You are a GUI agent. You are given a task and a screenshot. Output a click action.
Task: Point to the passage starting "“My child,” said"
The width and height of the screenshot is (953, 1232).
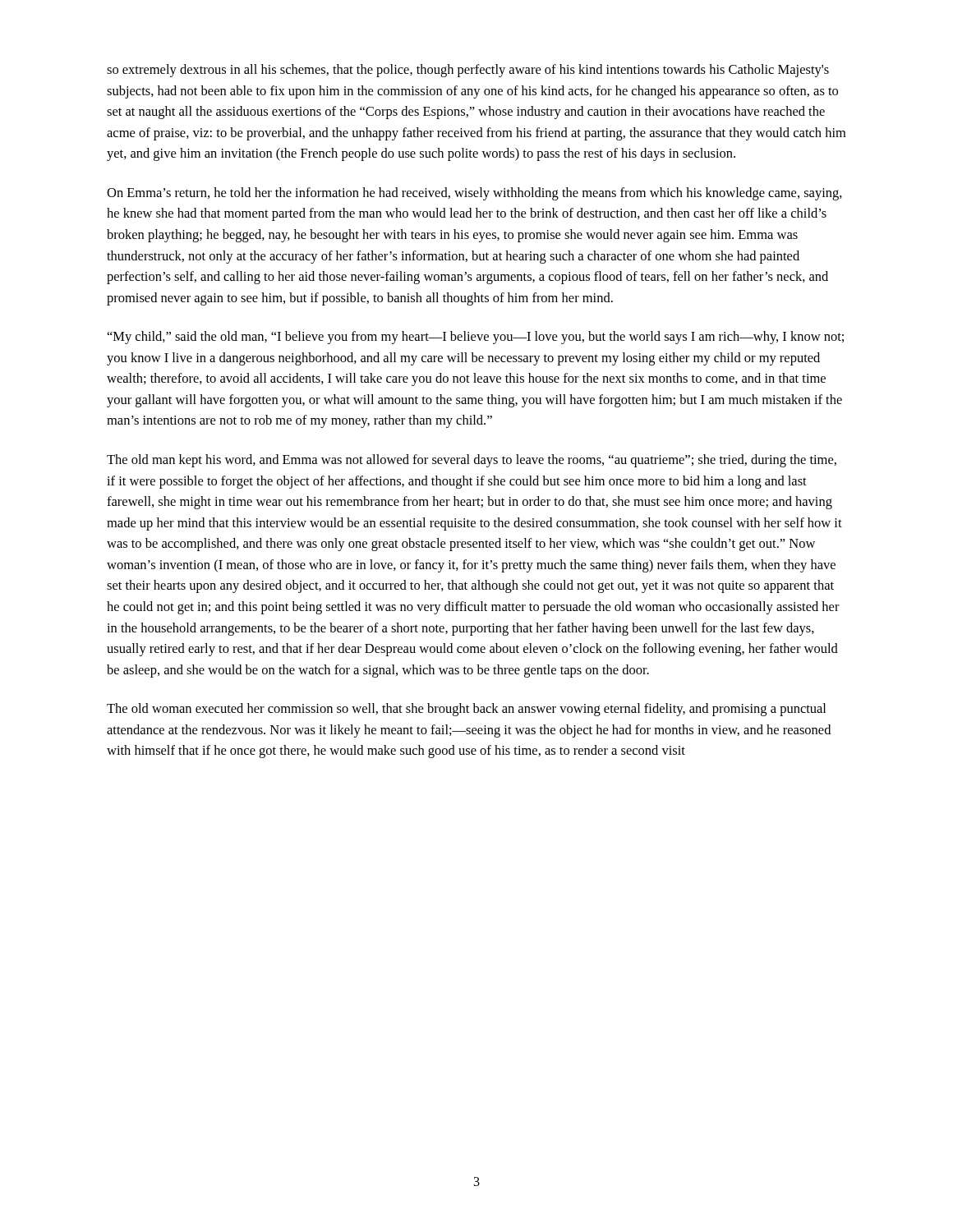(476, 378)
